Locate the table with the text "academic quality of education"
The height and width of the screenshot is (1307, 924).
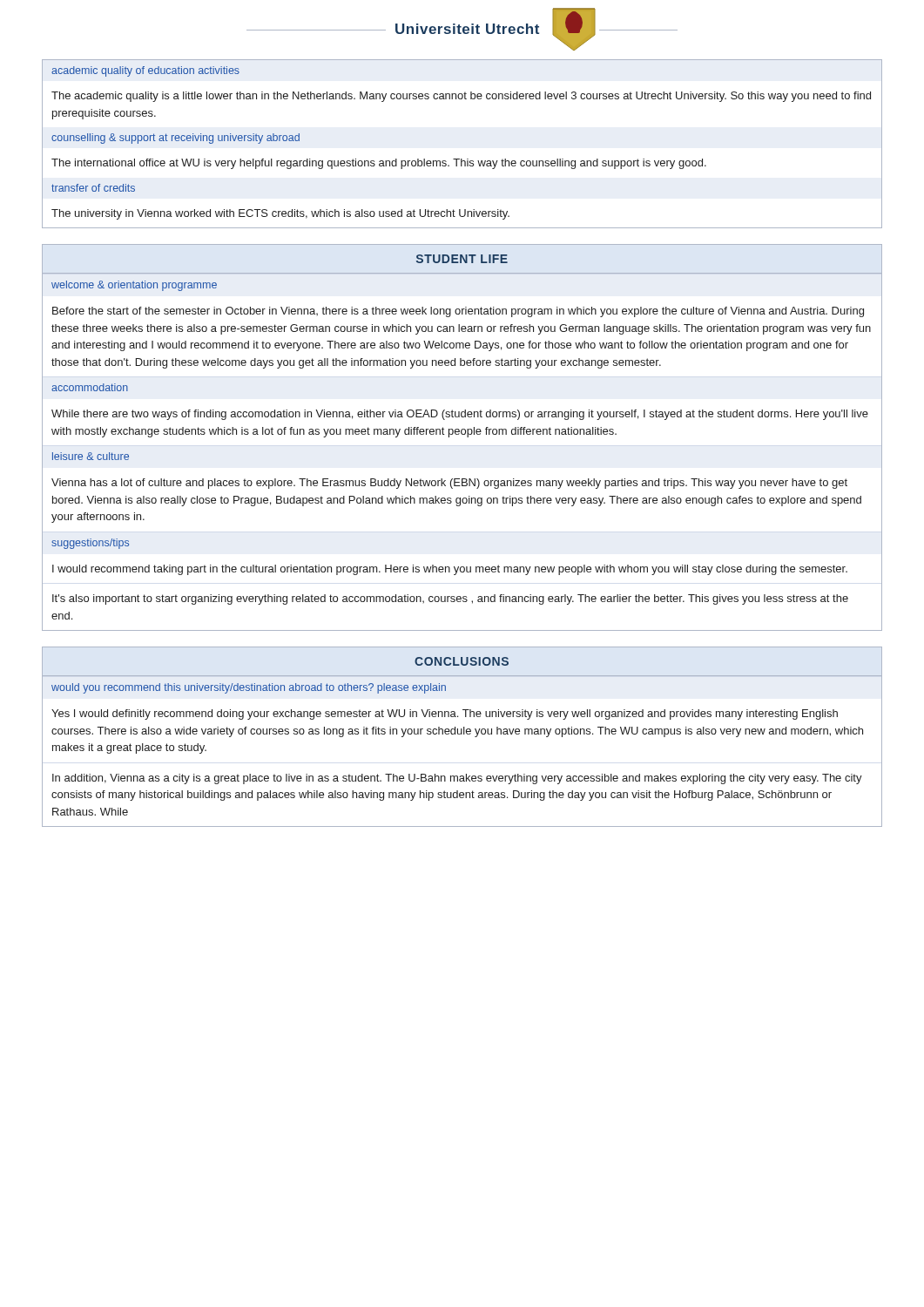point(462,144)
